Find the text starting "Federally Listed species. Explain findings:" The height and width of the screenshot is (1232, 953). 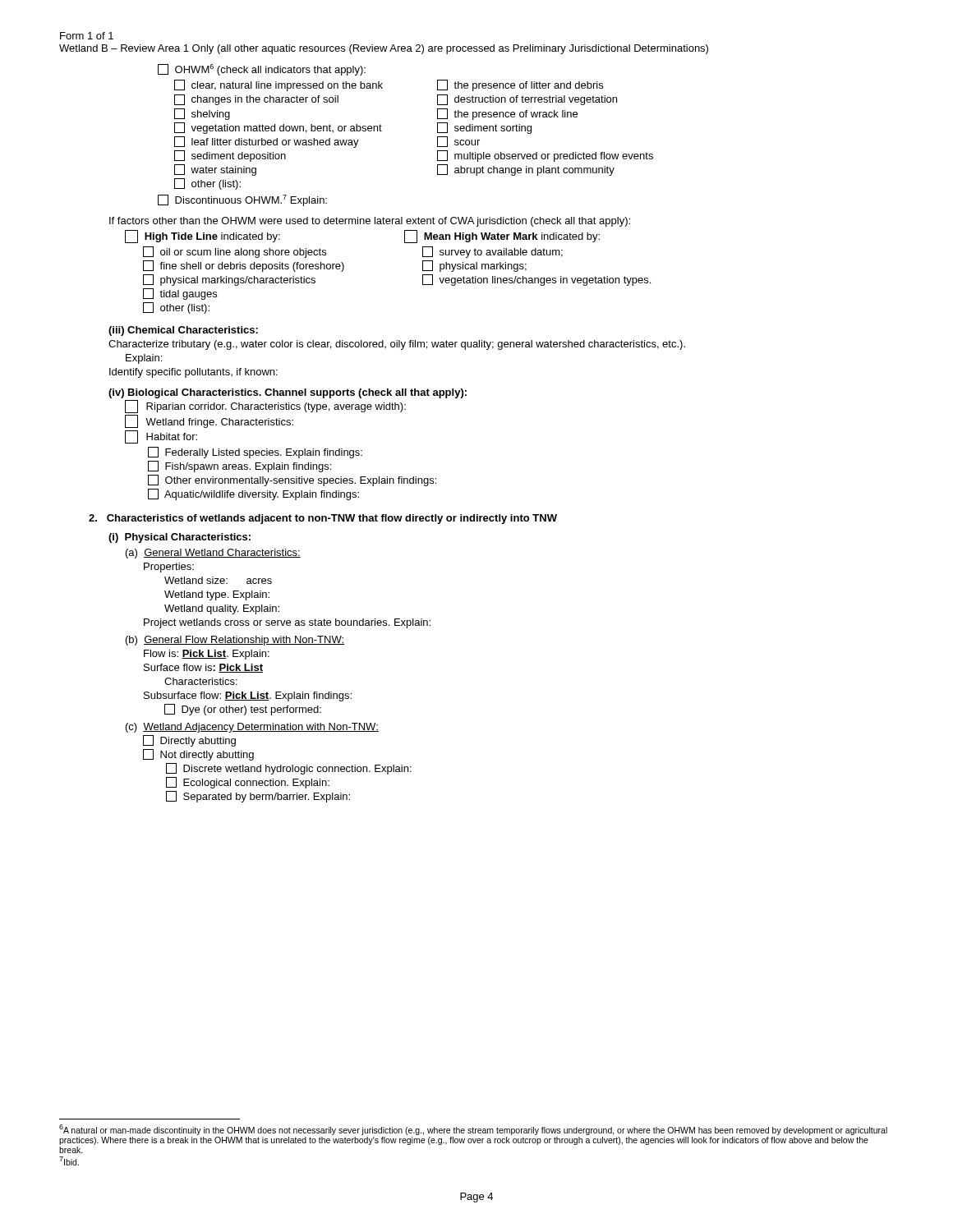[x=255, y=452]
